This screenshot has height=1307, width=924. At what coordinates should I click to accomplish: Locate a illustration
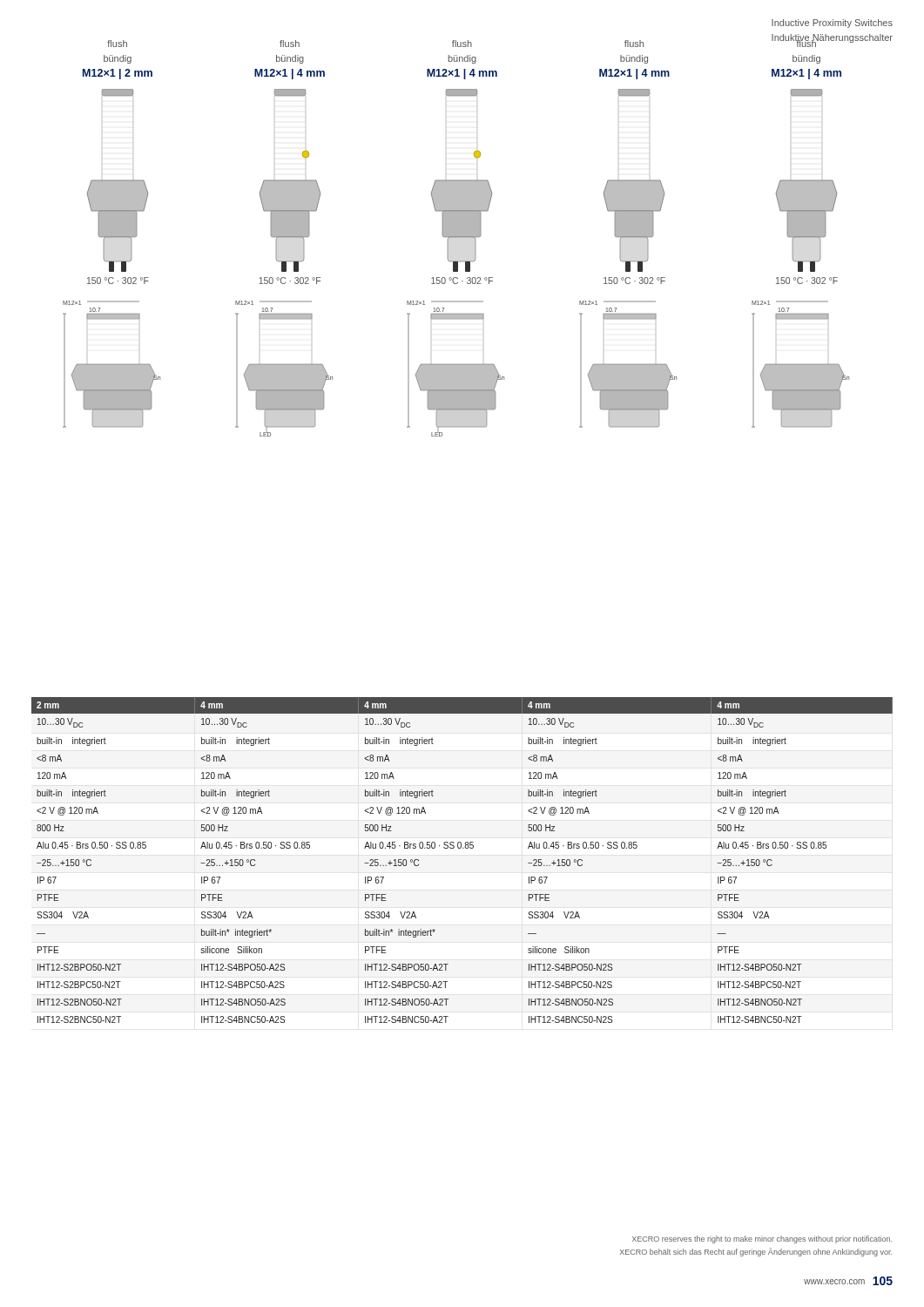coord(462,324)
